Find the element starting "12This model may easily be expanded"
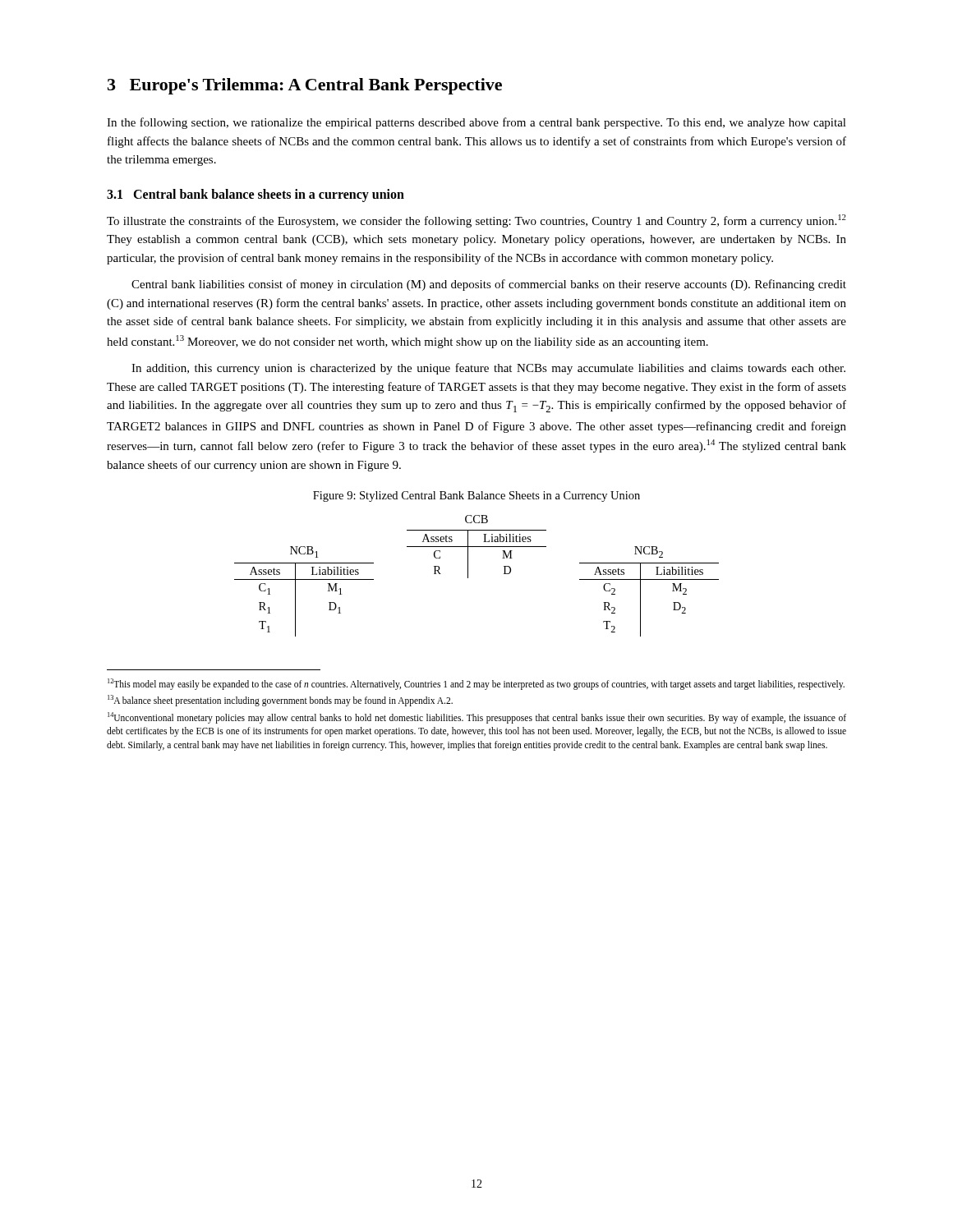The image size is (953, 1232). tap(476, 683)
